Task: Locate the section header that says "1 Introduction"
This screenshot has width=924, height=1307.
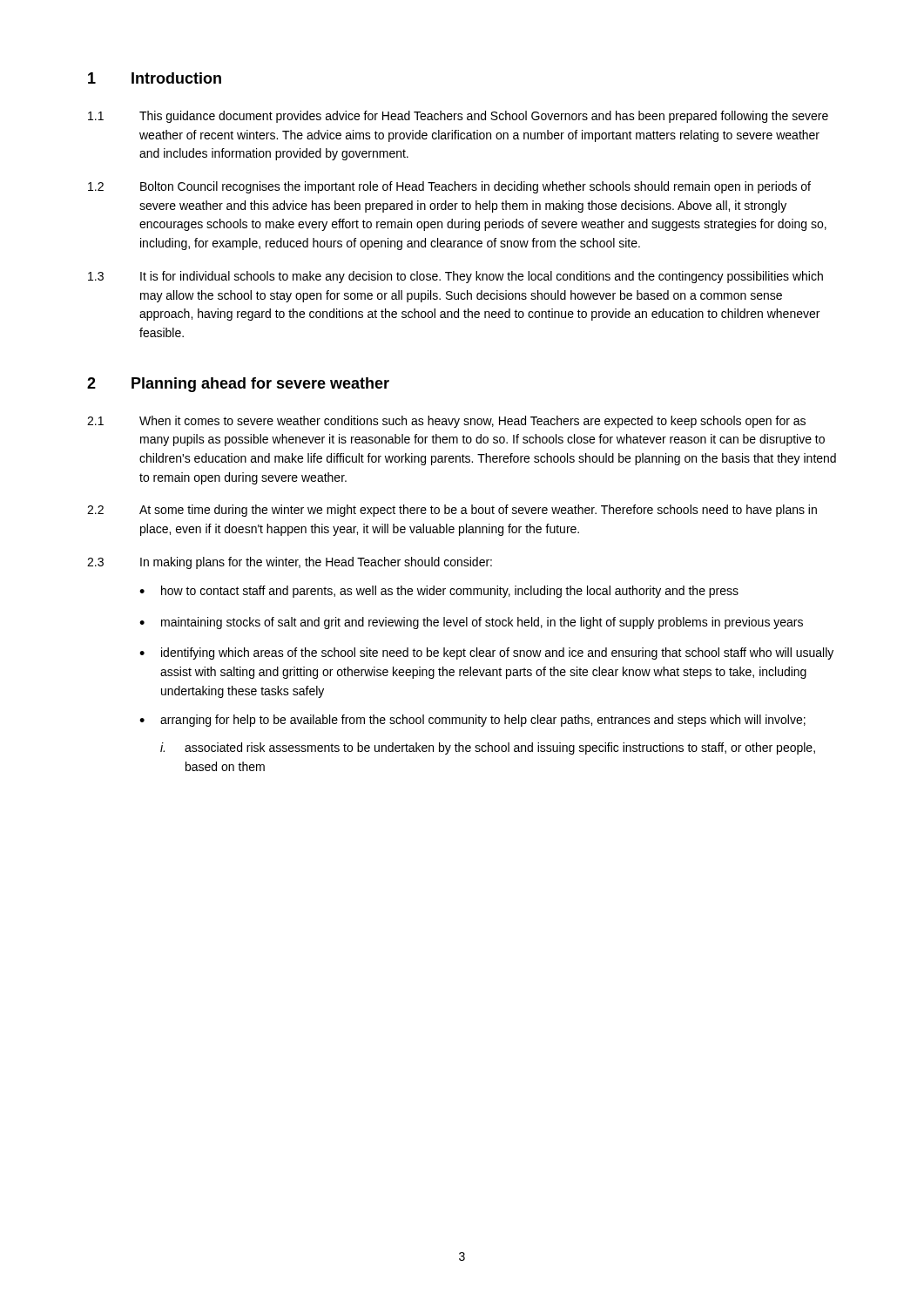Action: click(x=155, y=79)
